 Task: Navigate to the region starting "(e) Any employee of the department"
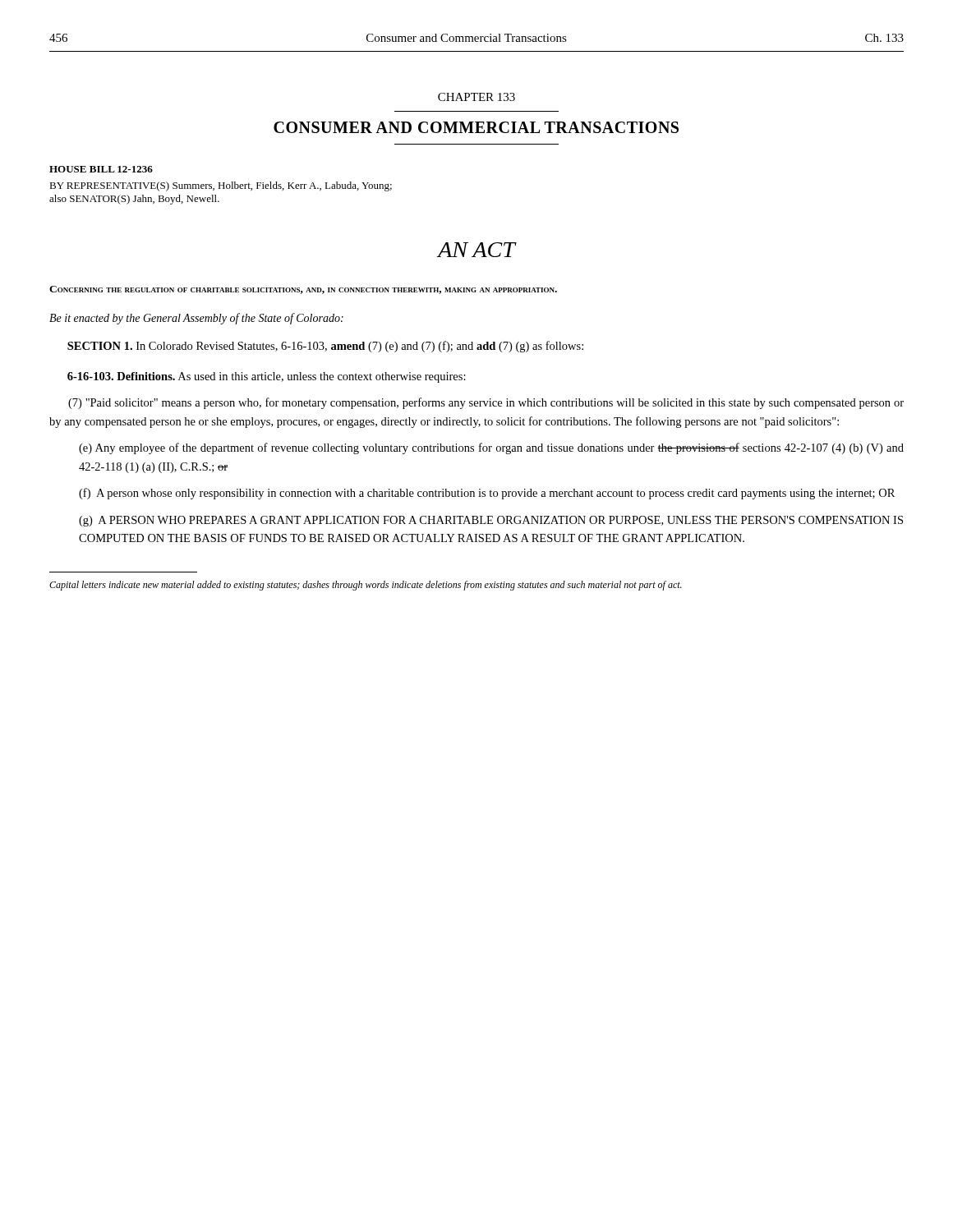click(491, 457)
